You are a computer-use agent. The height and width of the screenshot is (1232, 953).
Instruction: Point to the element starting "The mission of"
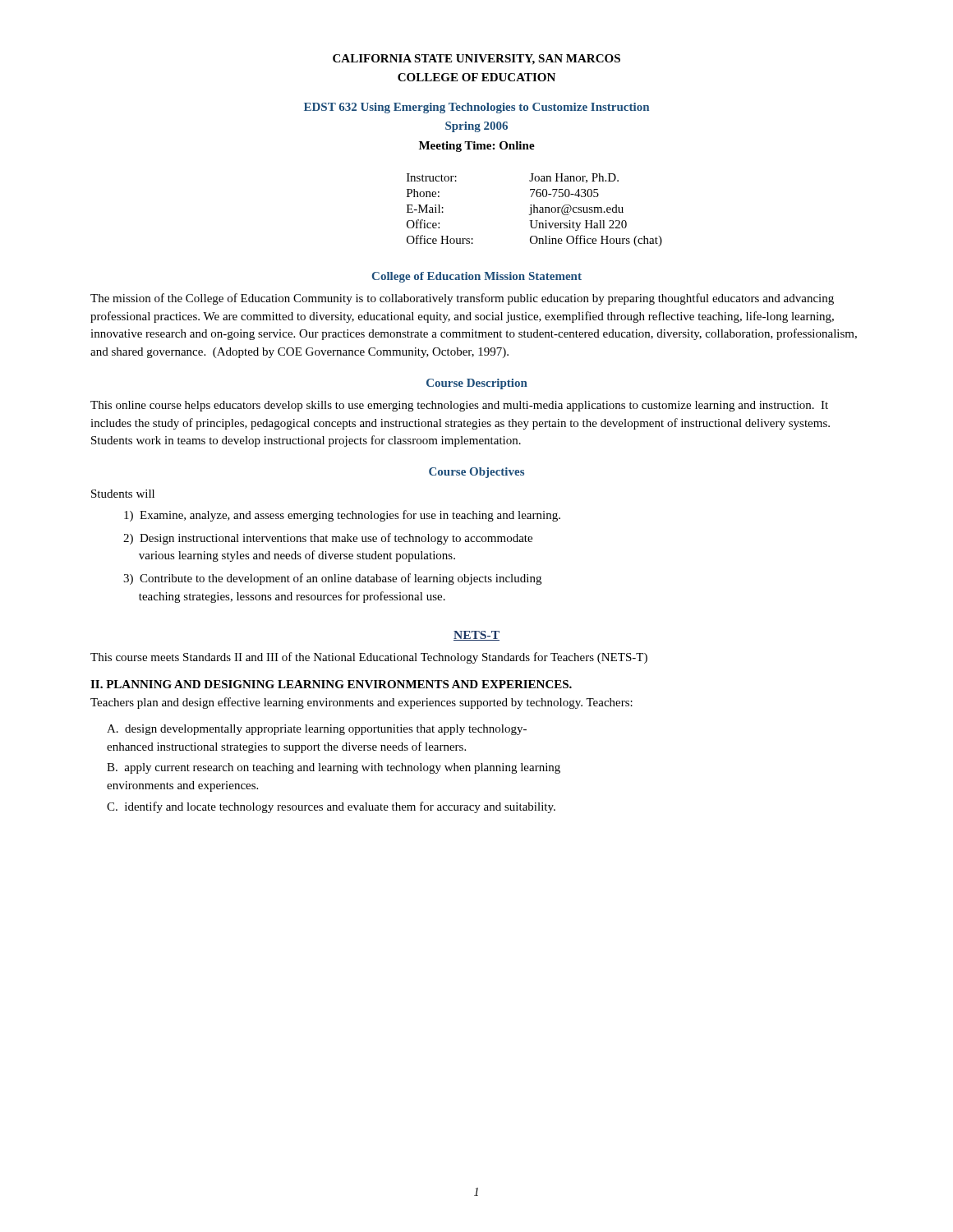point(474,325)
